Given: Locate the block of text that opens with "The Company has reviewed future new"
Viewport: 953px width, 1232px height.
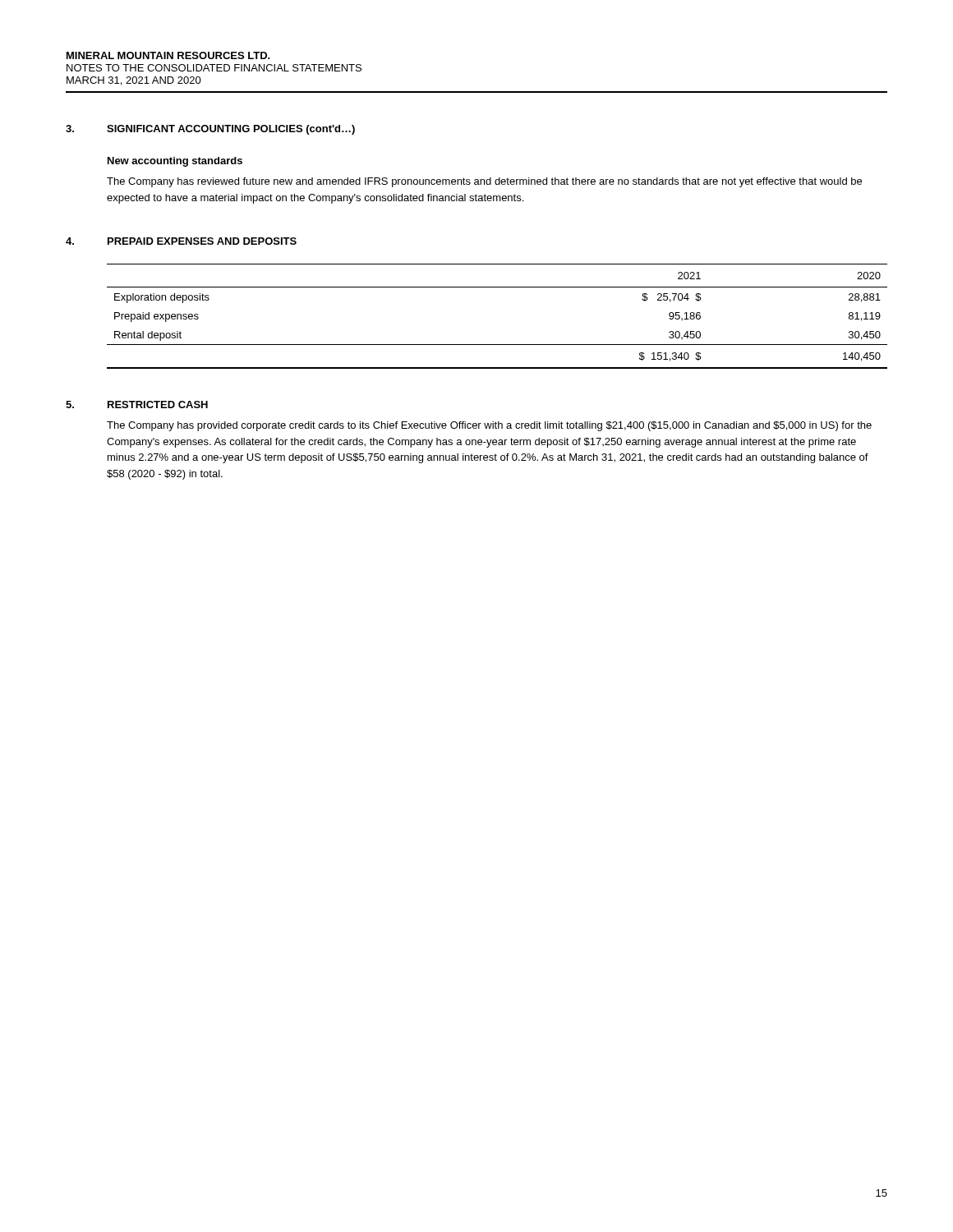Looking at the screenshot, I should pos(485,189).
